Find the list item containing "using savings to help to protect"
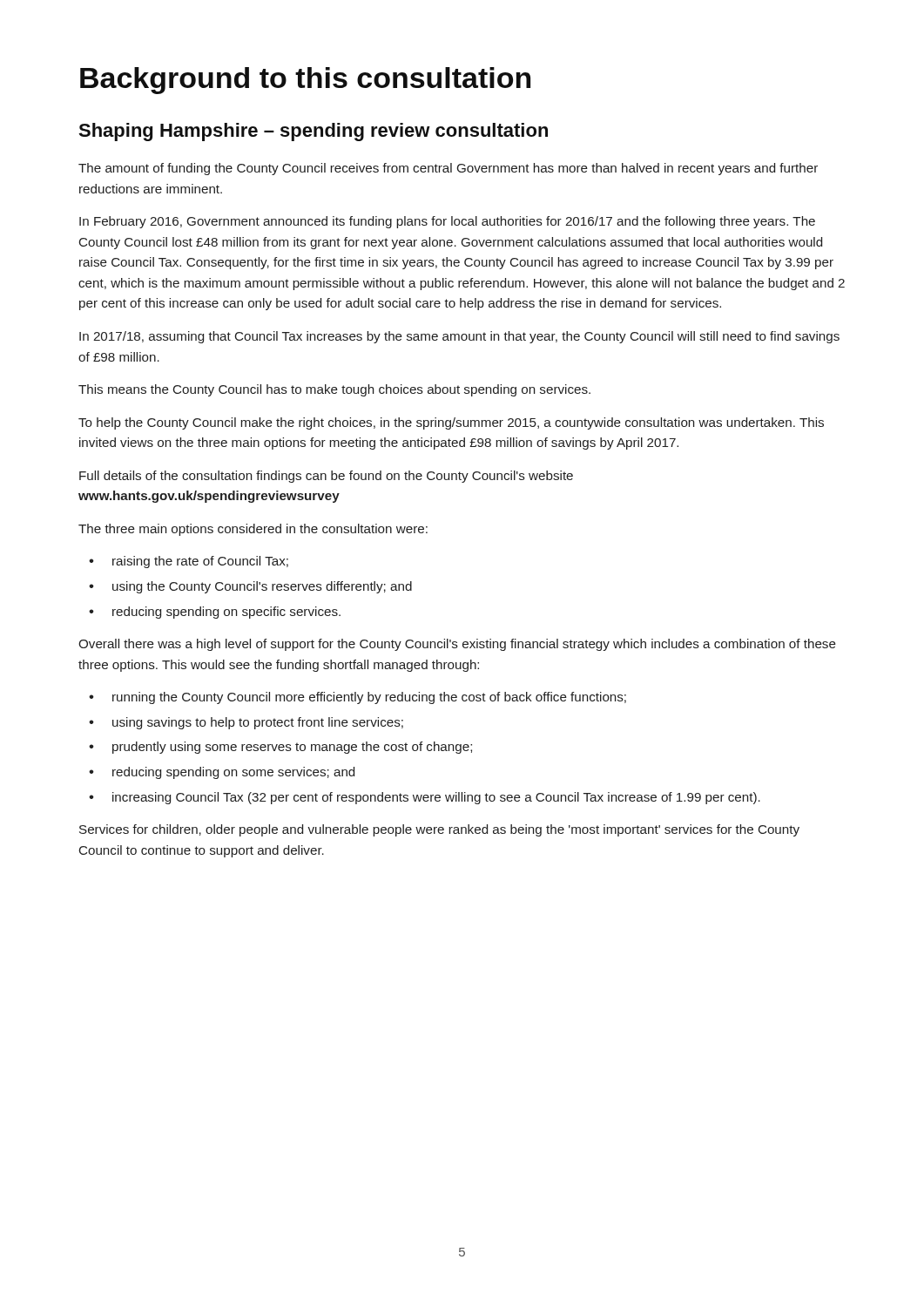Screen dimensions: 1307x924 point(246,723)
